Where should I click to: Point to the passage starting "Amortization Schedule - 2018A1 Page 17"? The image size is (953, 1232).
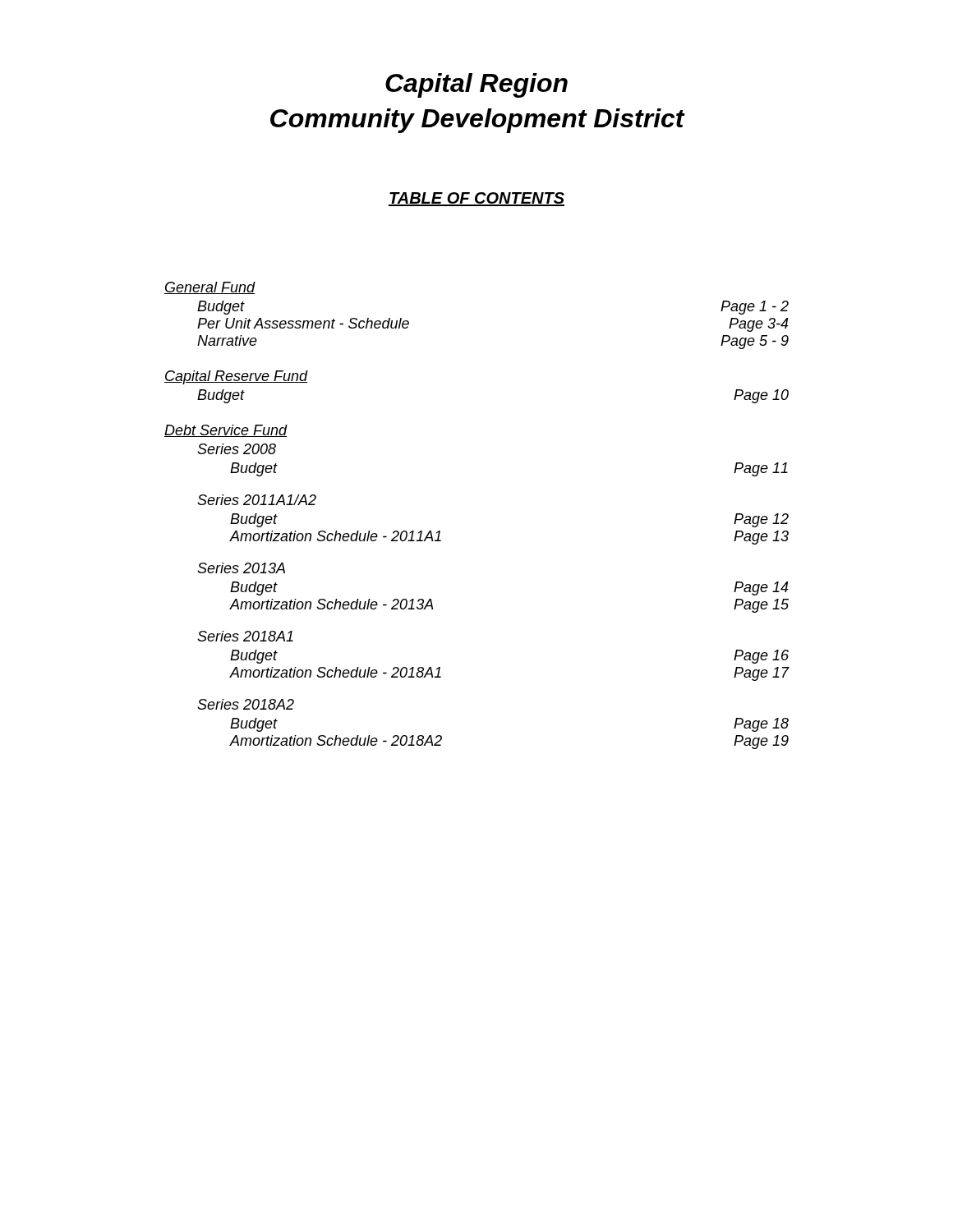328,674
